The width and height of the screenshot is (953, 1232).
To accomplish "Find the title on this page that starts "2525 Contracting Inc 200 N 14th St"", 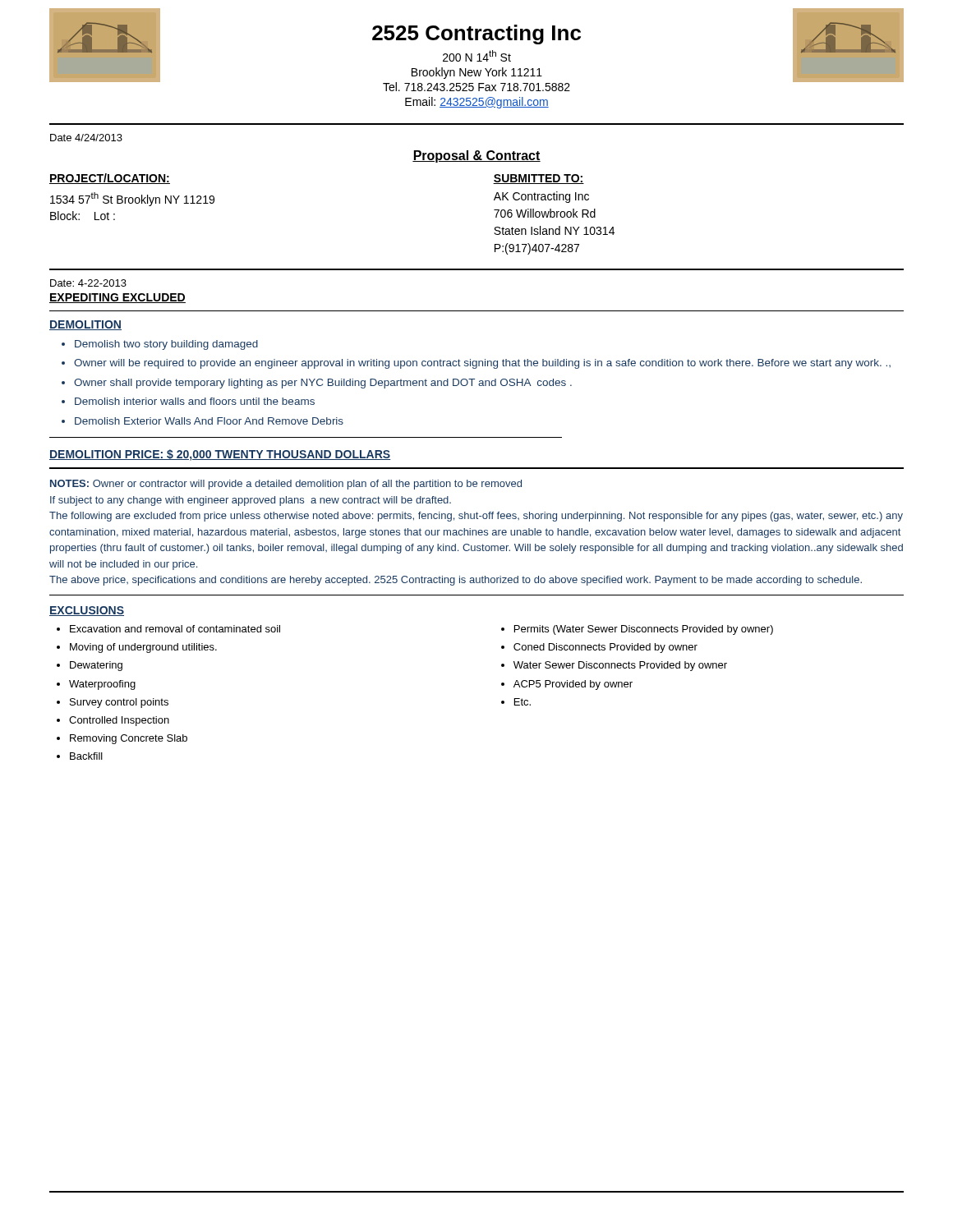I will (x=476, y=64).
